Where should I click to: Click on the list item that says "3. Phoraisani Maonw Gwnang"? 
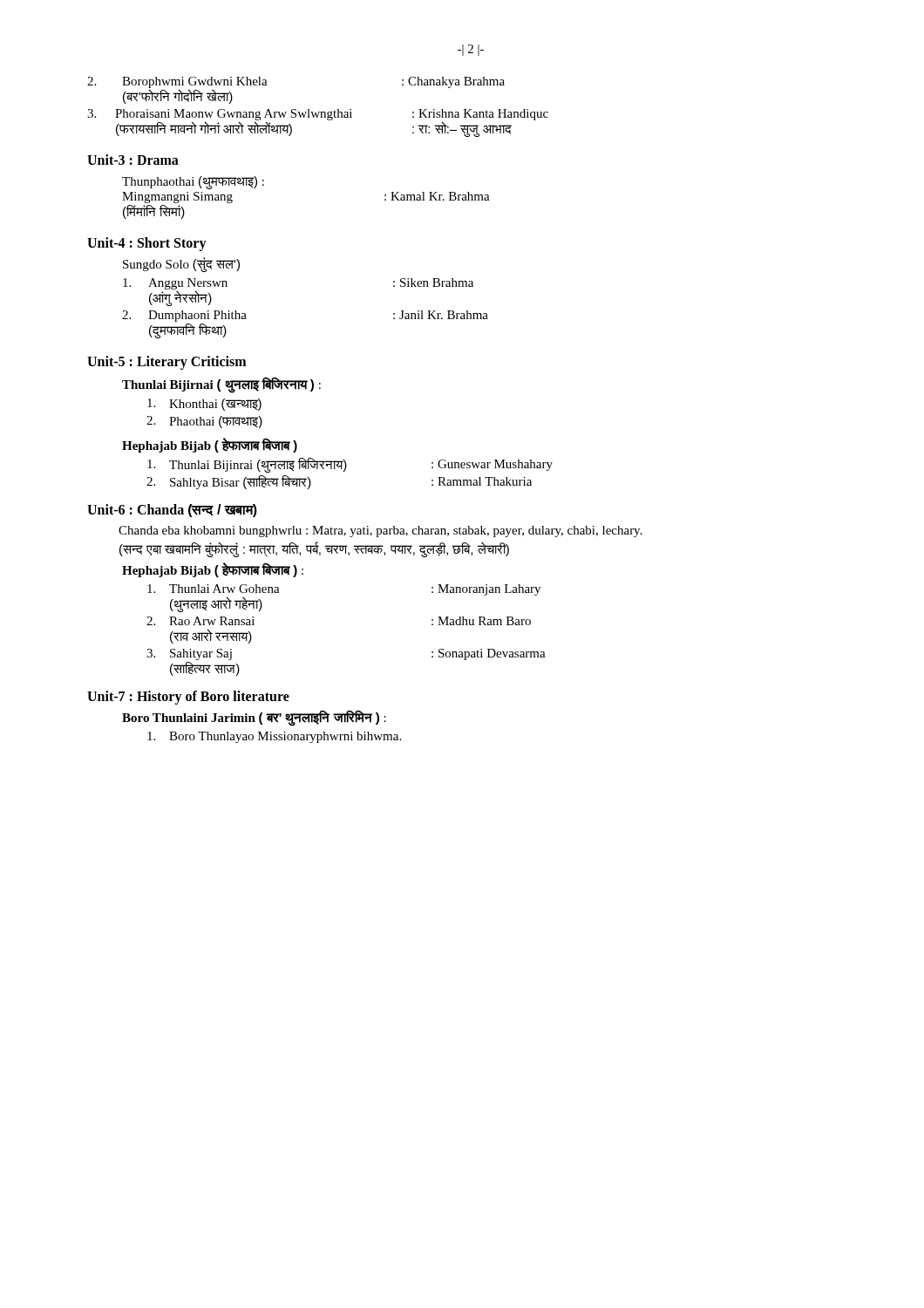pos(471,122)
